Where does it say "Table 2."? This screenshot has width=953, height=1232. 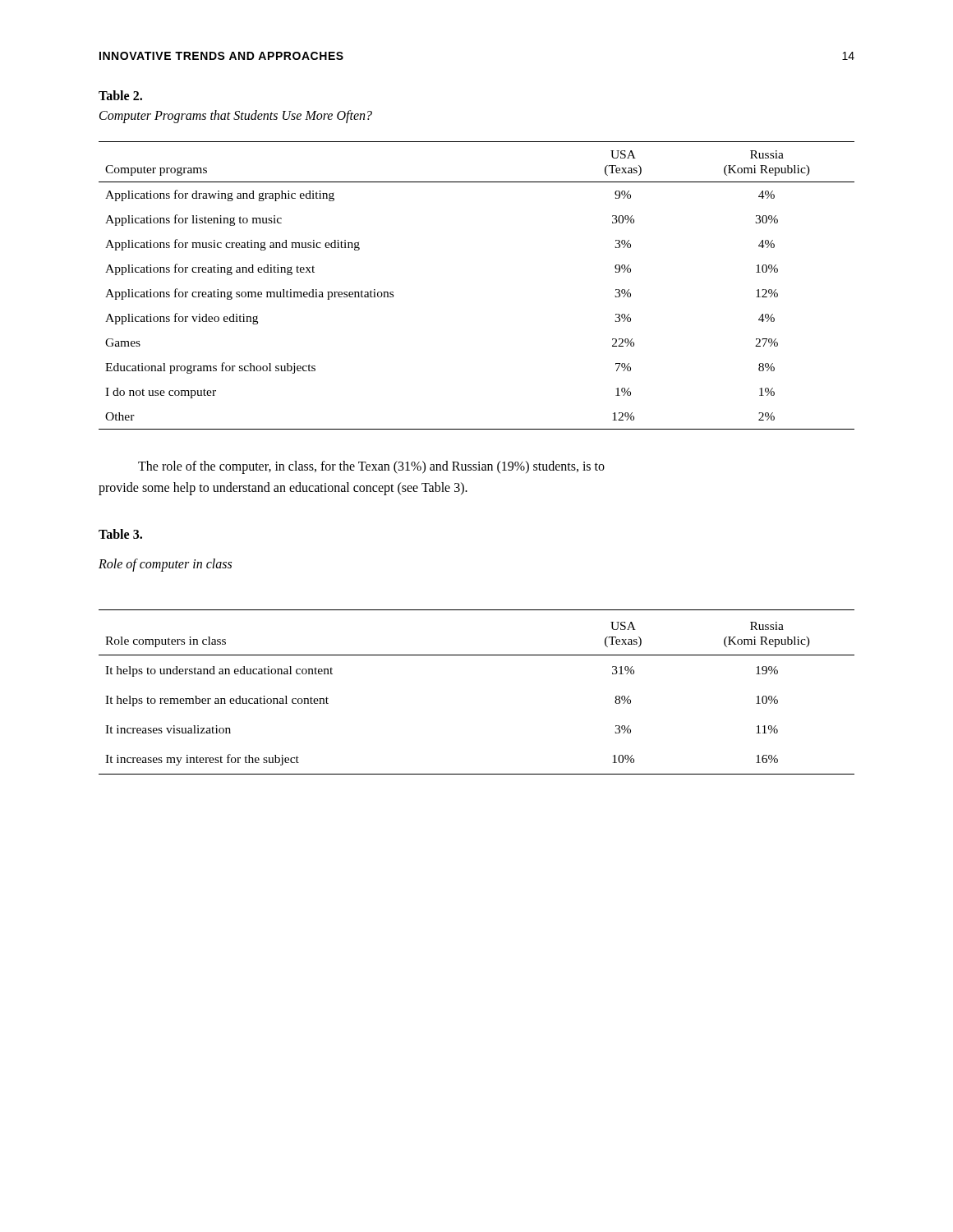[121, 96]
